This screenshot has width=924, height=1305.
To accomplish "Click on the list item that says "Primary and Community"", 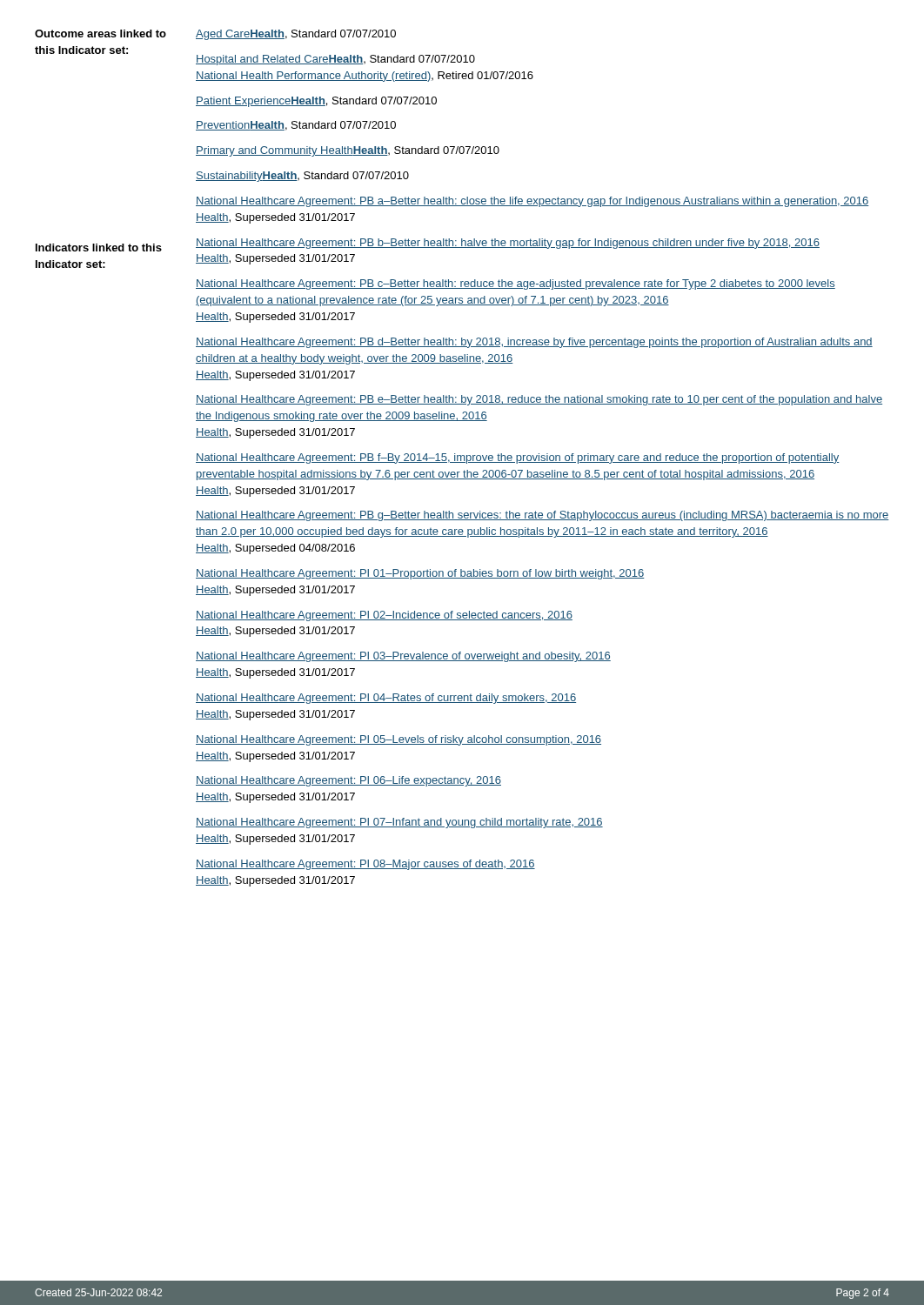I will (348, 151).
